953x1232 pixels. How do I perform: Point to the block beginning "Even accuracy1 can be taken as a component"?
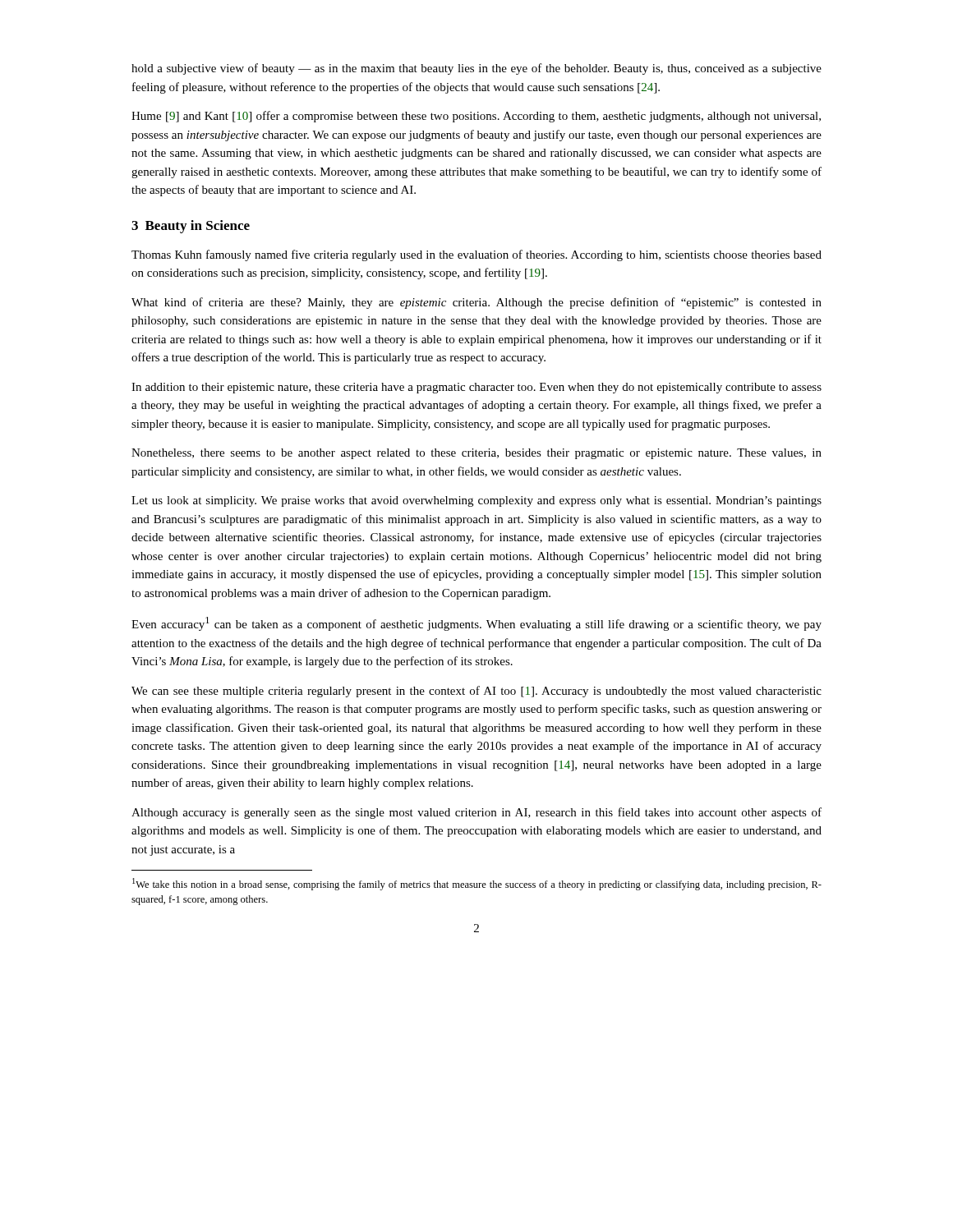[476, 642]
